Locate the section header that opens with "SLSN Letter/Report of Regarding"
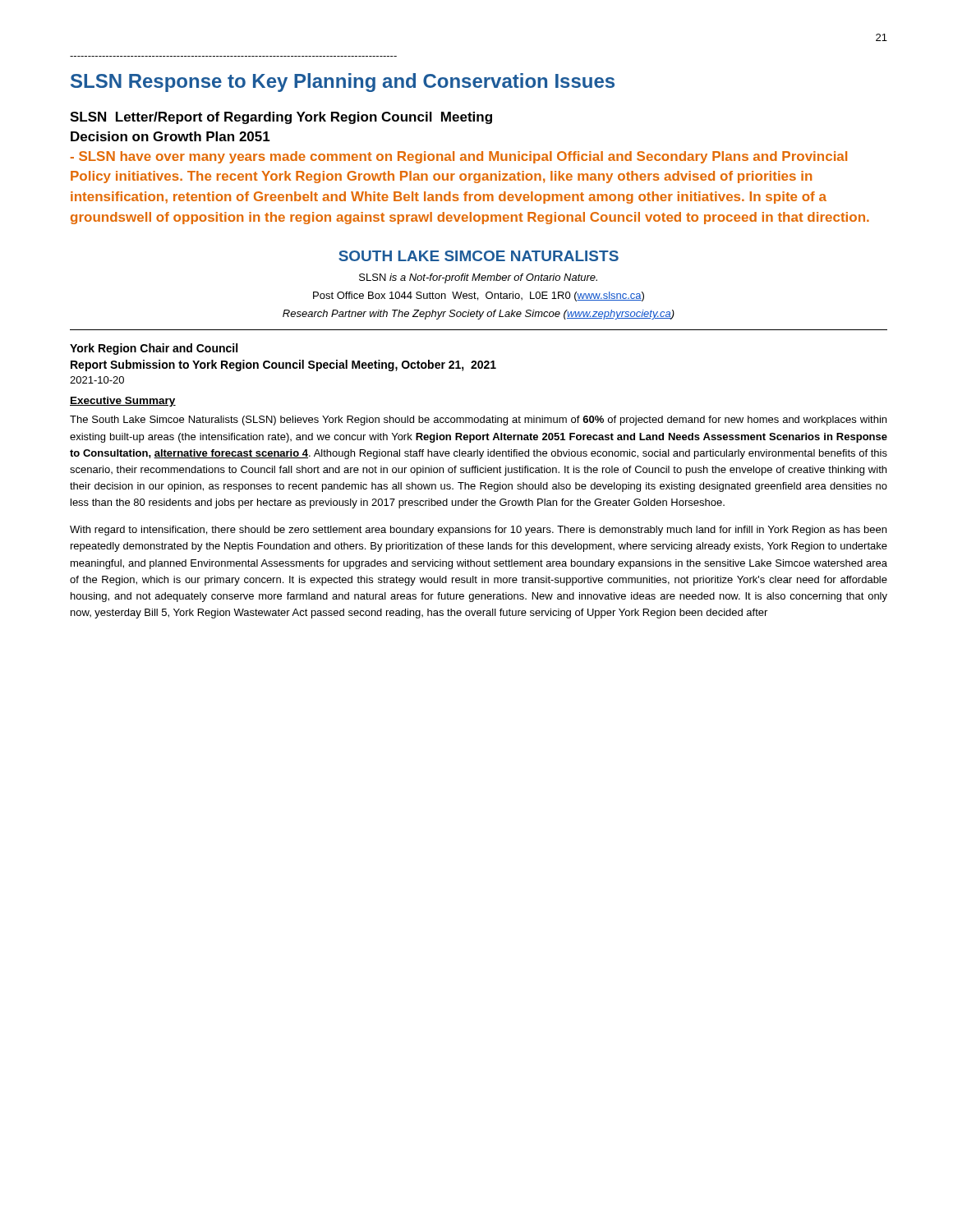The width and height of the screenshot is (953, 1232). click(x=479, y=168)
